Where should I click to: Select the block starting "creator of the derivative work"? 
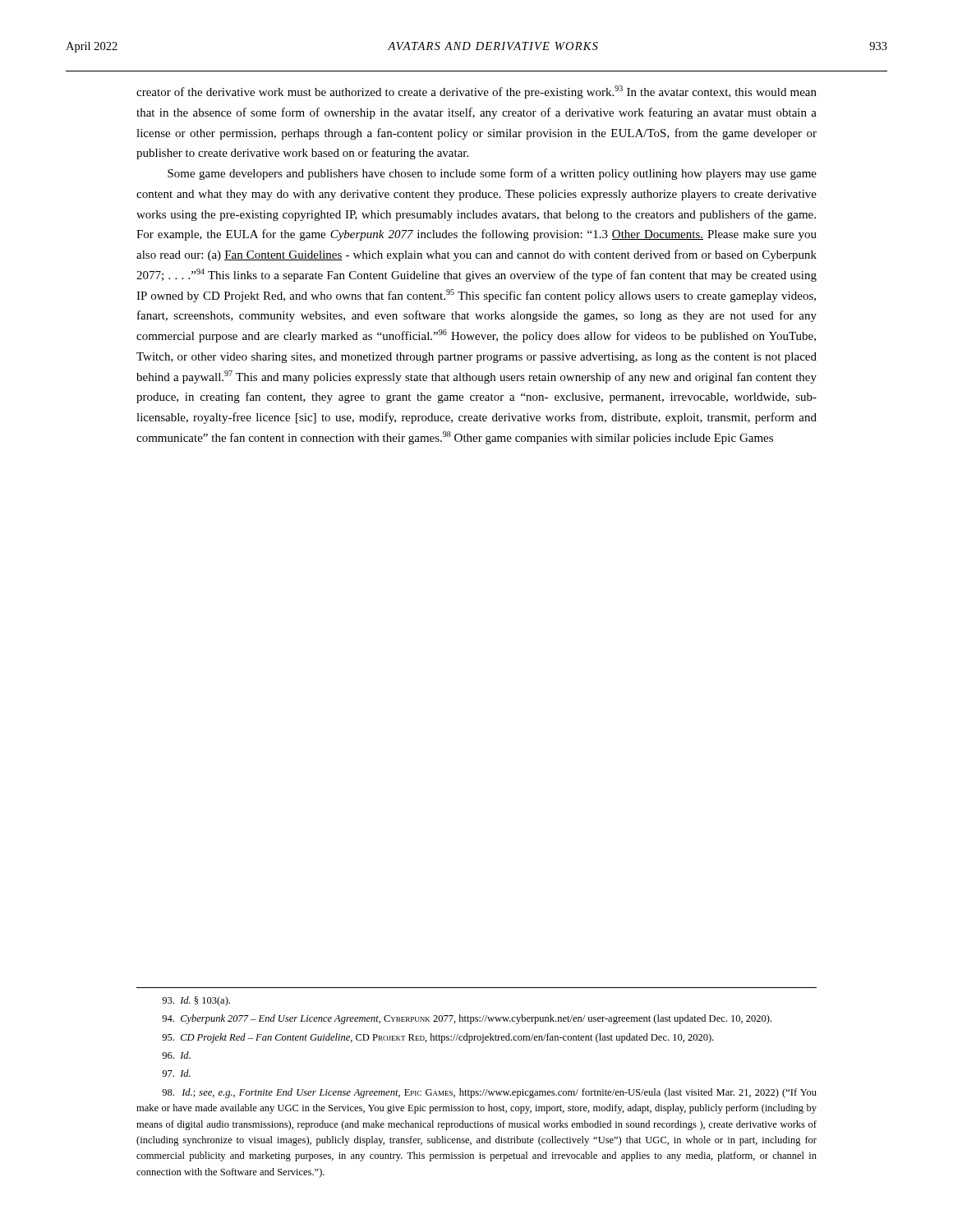[476, 123]
